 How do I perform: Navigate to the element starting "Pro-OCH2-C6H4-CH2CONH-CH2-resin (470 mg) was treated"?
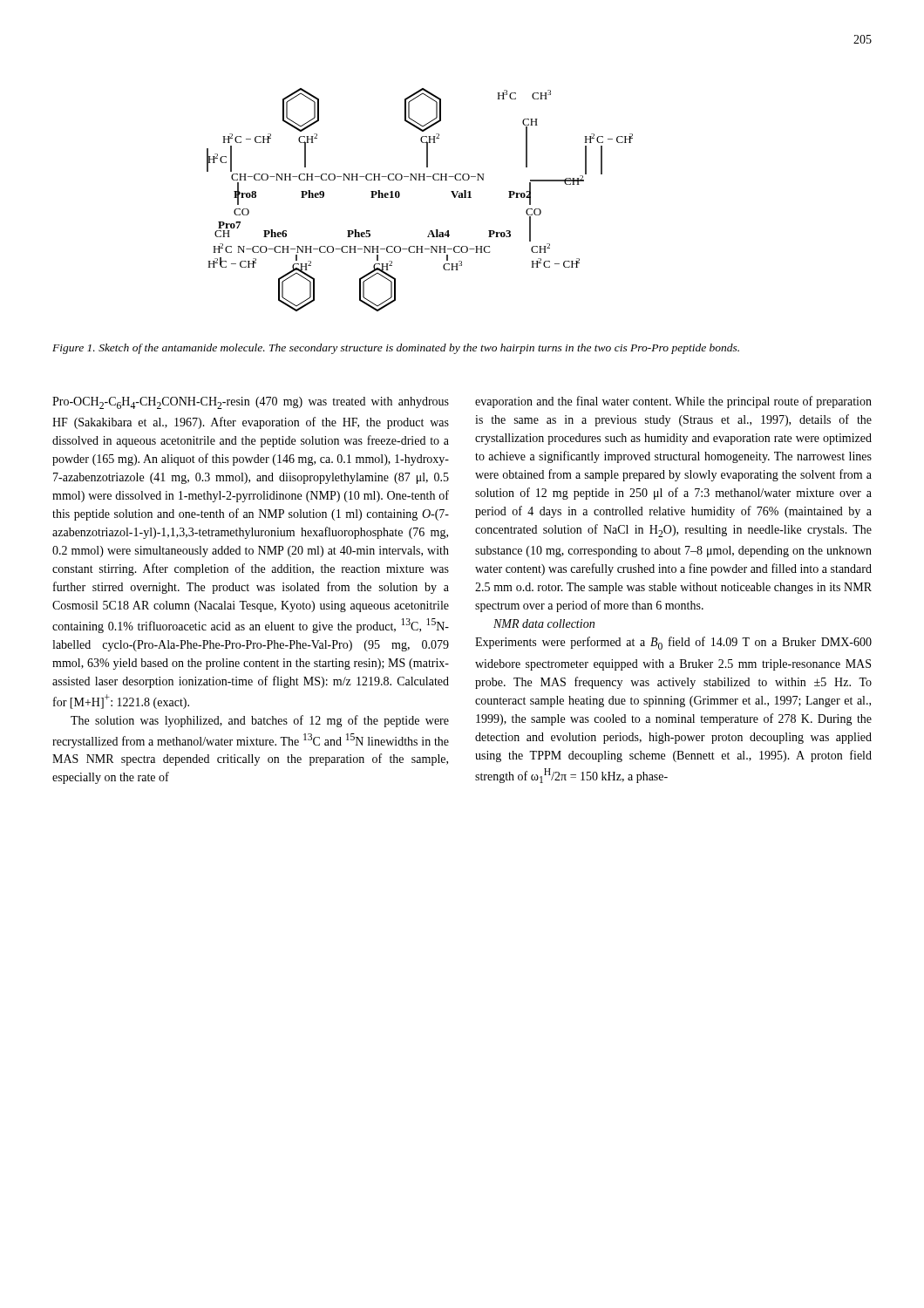point(251,590)
